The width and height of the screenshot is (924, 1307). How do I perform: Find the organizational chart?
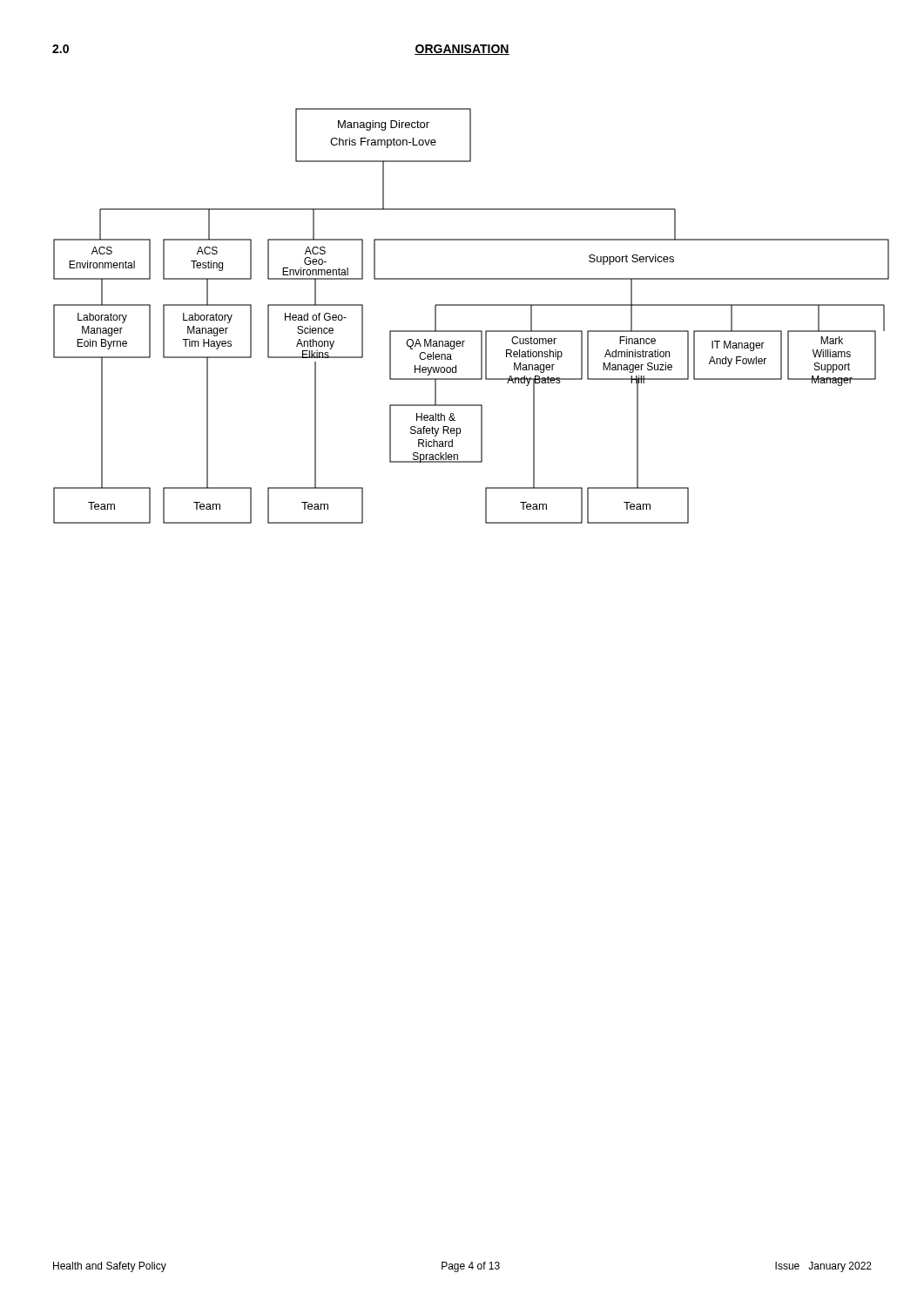(x=471, y=349)
